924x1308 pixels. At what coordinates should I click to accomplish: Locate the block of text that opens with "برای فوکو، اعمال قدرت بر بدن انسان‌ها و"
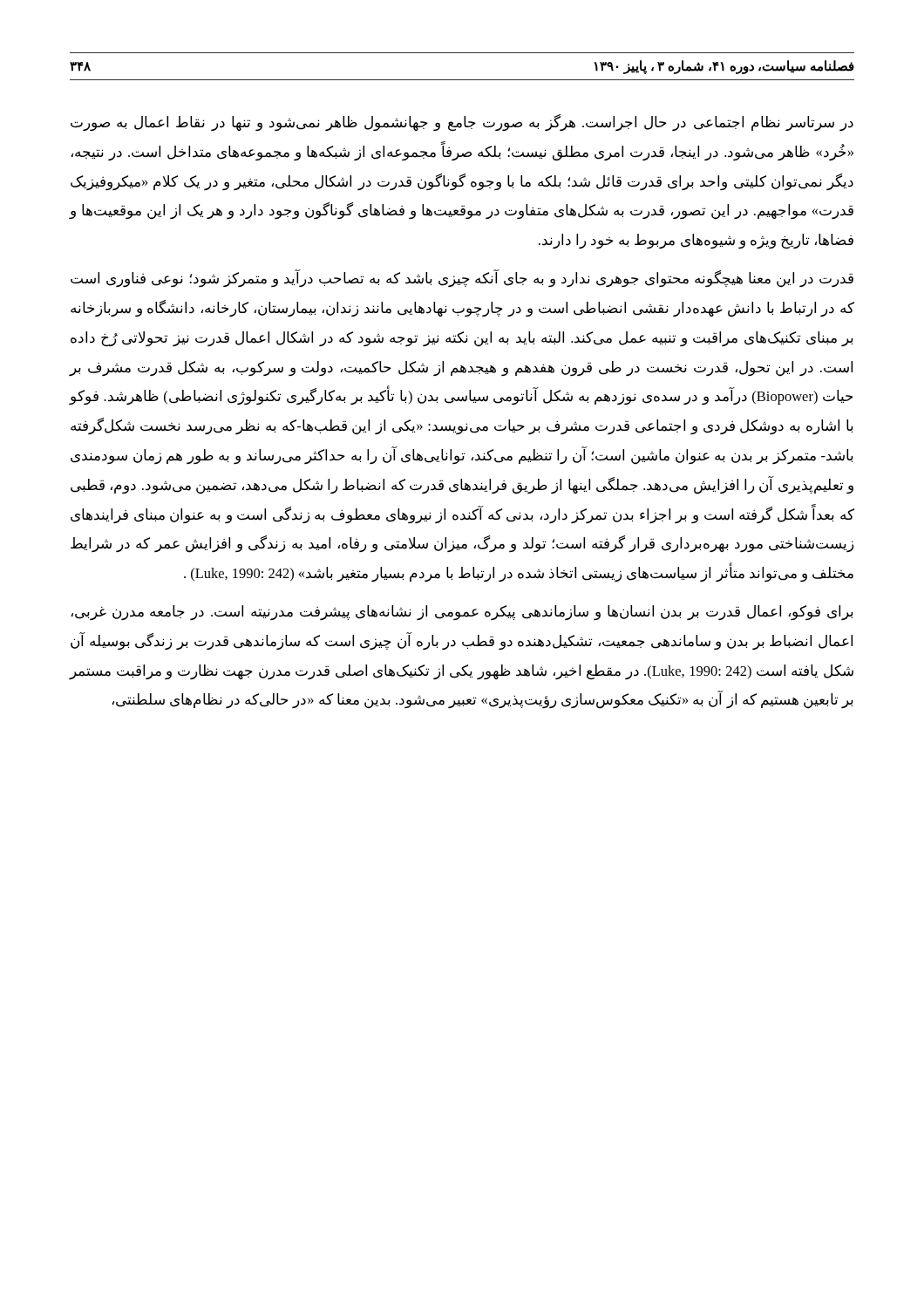click(462, 656)
